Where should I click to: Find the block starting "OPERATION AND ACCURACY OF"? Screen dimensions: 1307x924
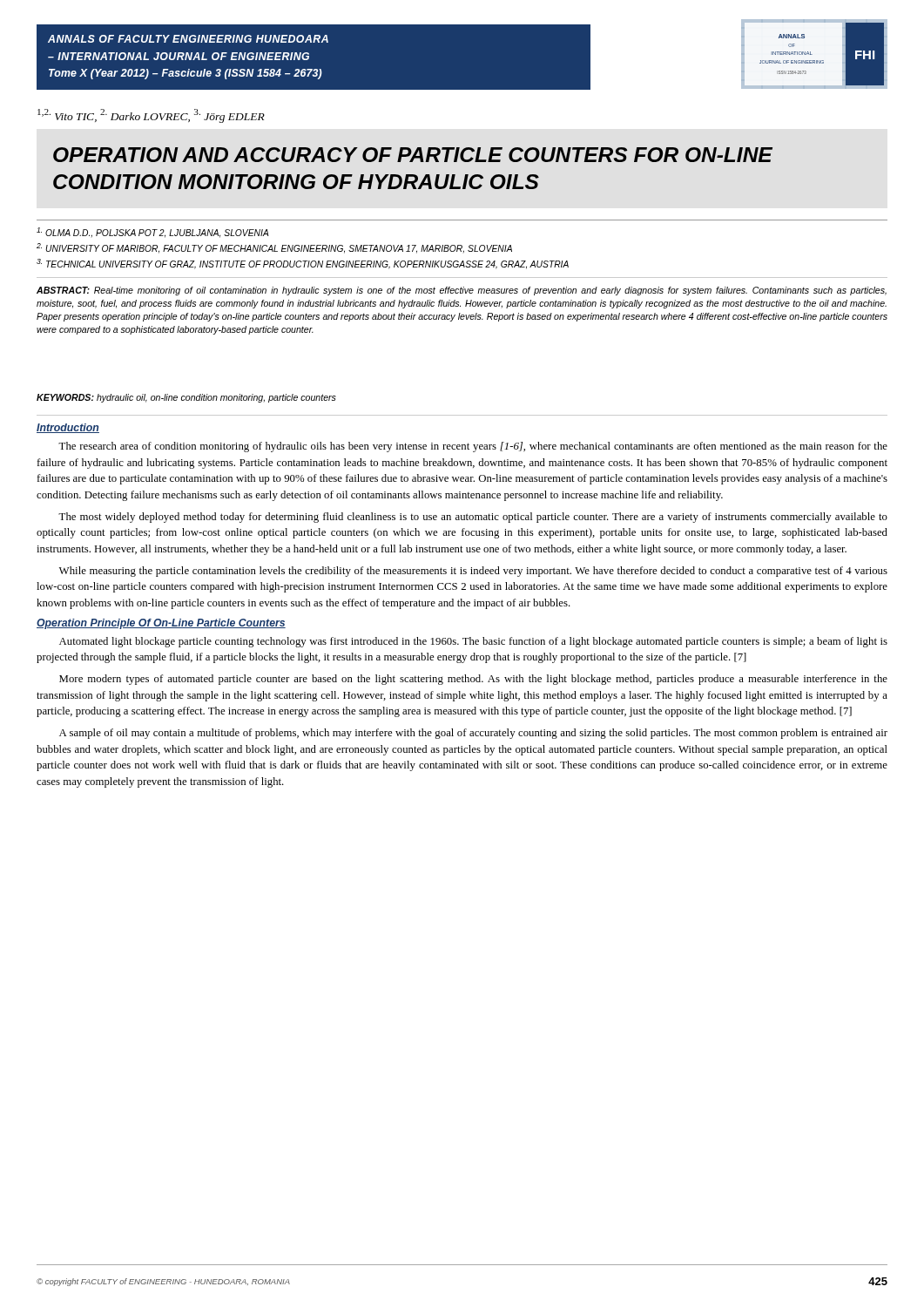pyautogui.click(x=412, y=168)
